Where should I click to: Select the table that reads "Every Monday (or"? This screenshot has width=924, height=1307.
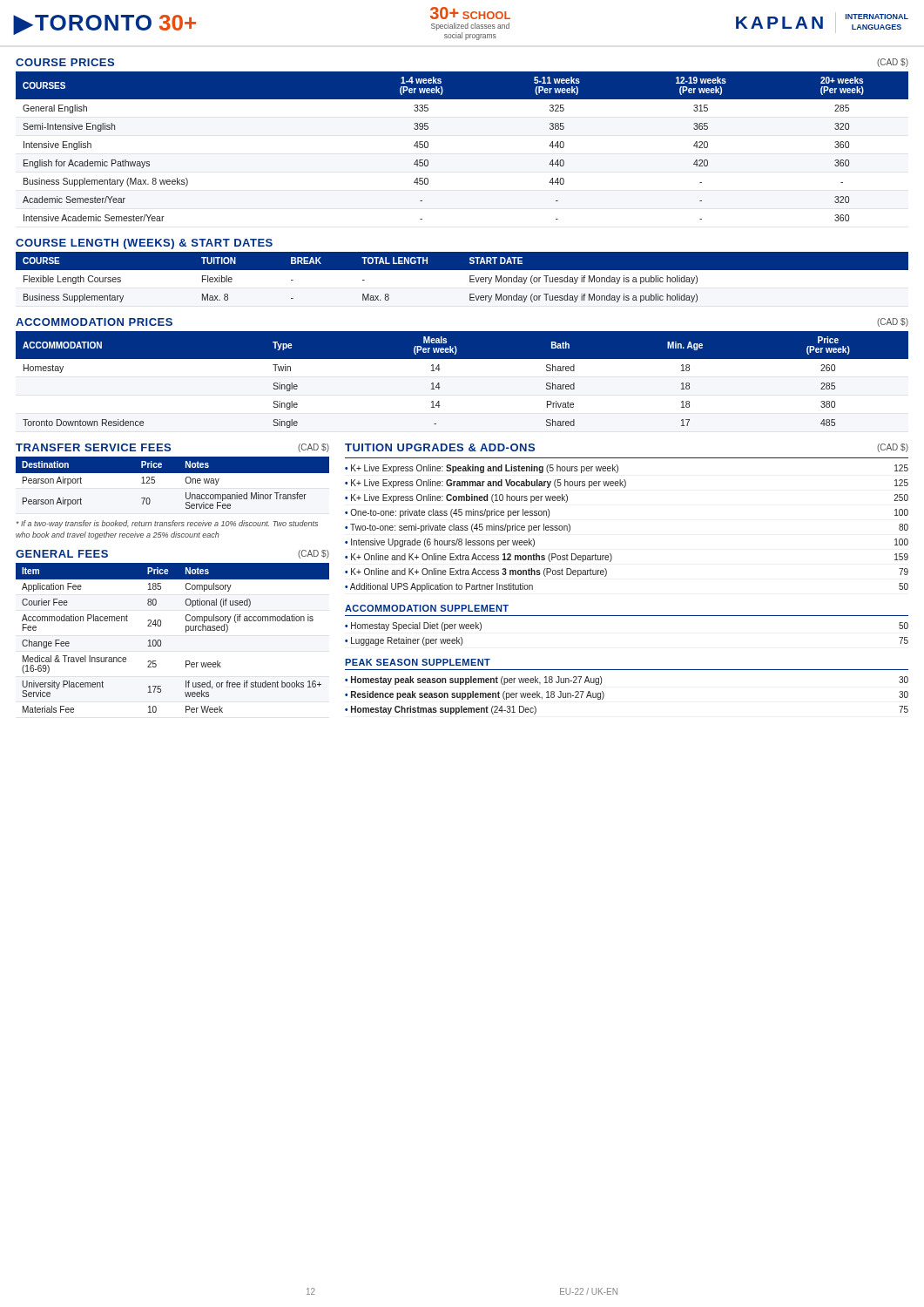coord(462,279)
